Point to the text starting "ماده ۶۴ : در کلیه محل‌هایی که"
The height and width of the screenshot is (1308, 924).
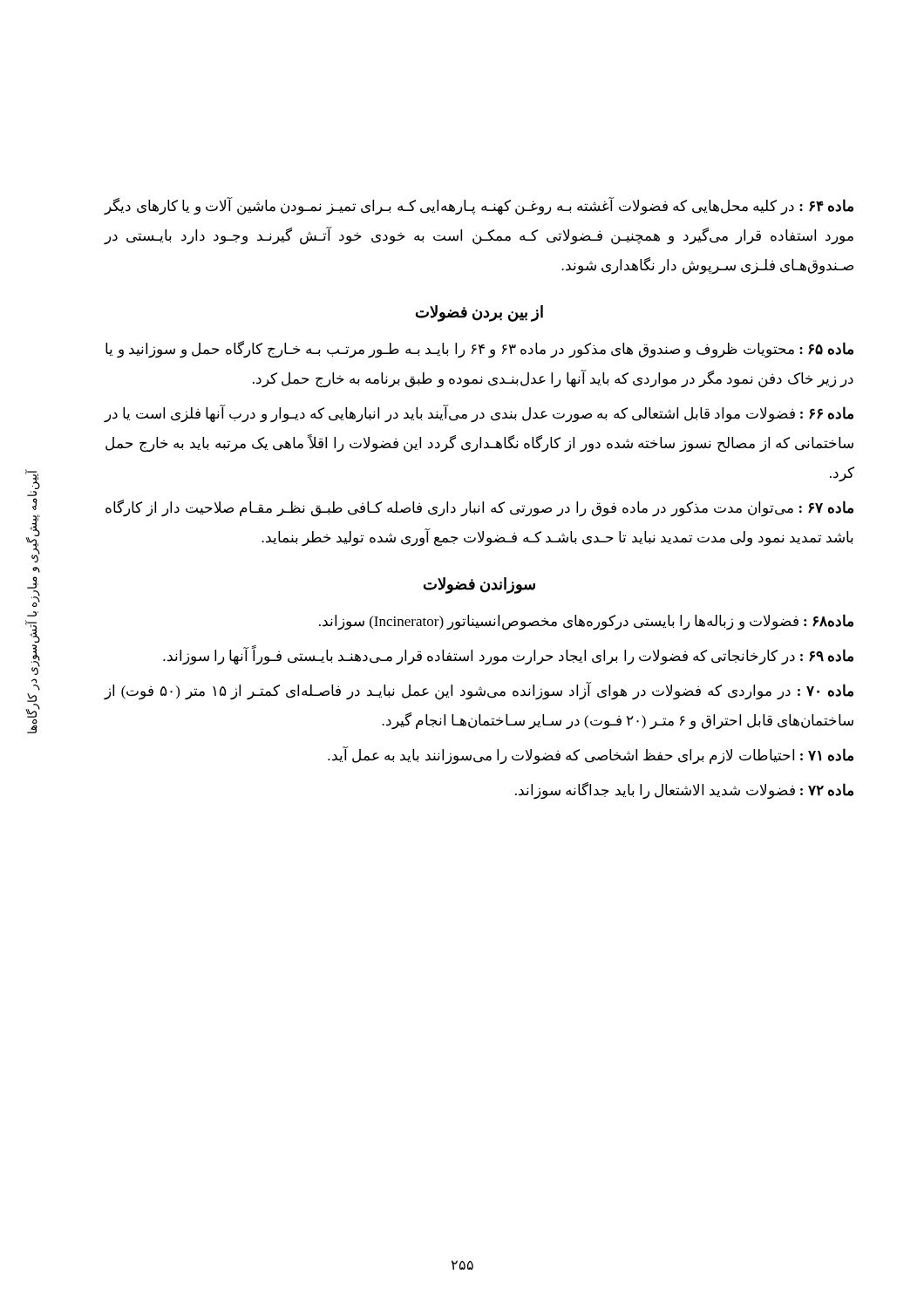pyautogui.click(x=479, y=236)
